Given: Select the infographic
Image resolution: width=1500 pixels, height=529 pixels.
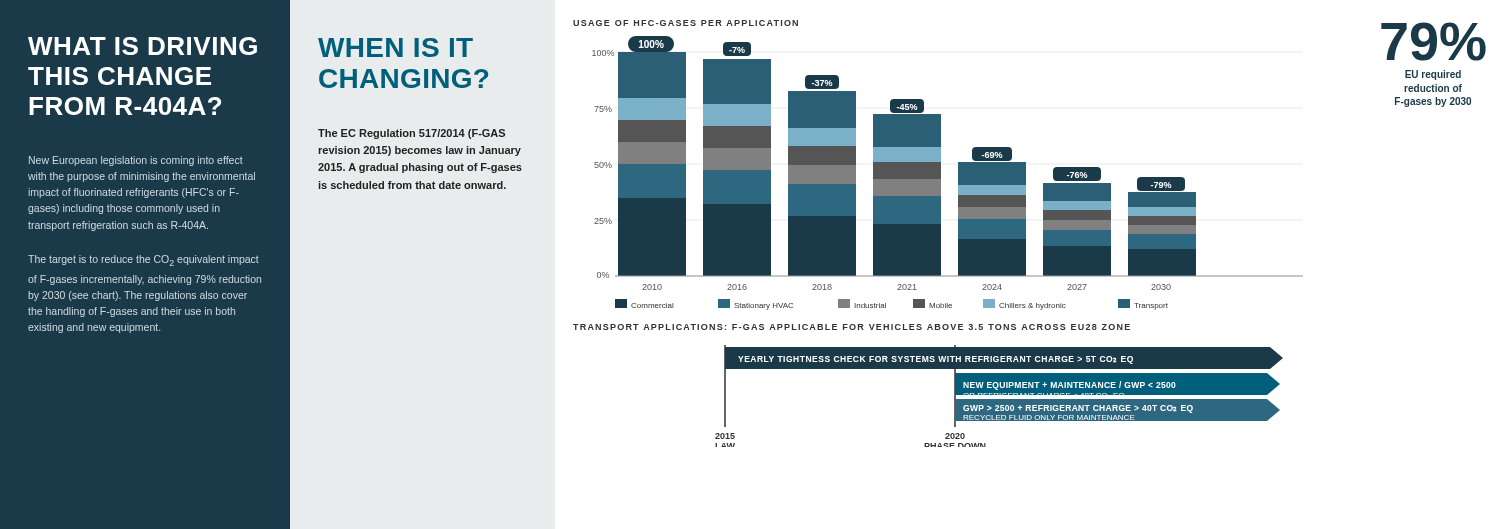Looking at the screenshot, I should tap(1028, 394).
